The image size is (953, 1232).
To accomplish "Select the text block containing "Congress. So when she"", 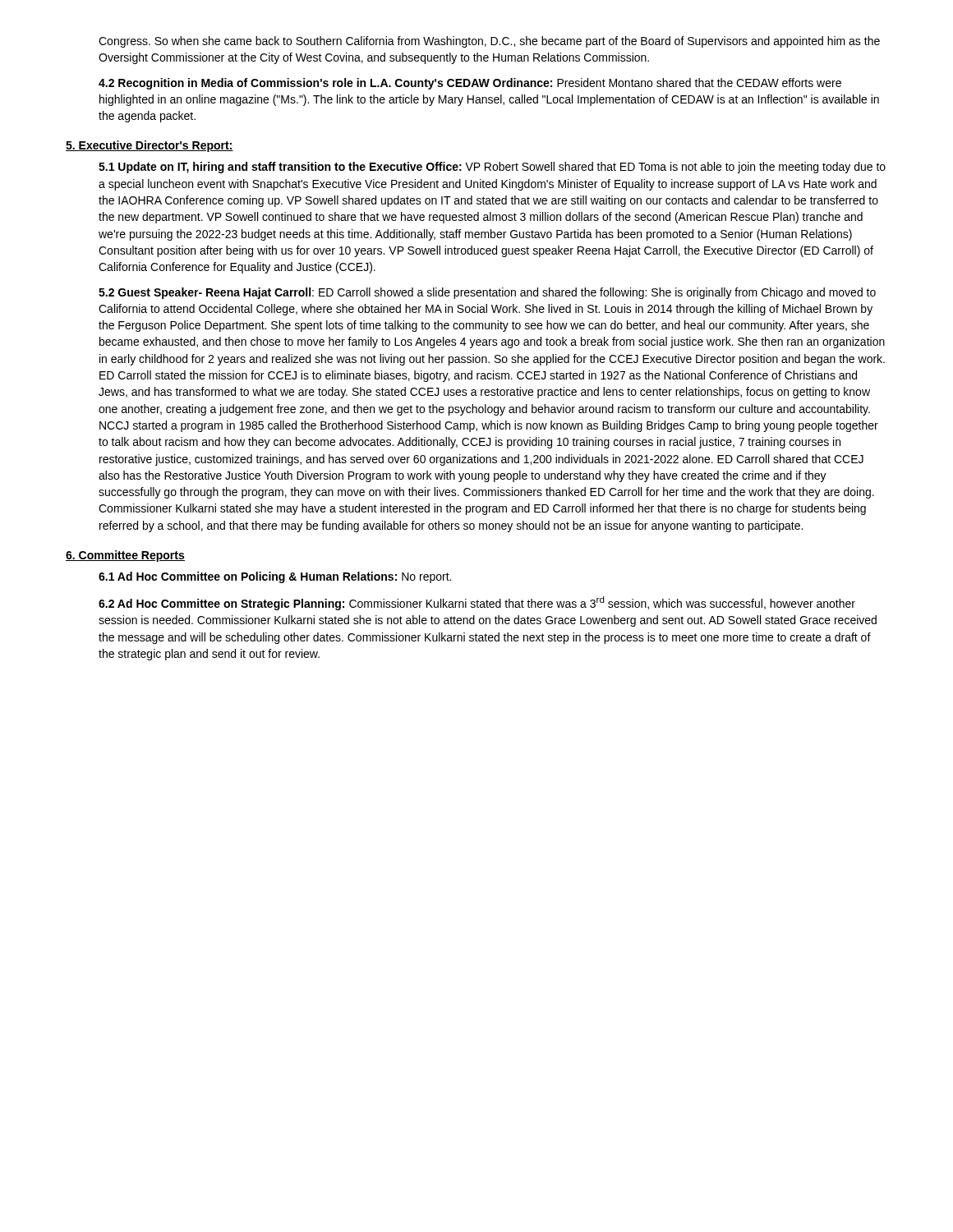I will click(489, 49).
